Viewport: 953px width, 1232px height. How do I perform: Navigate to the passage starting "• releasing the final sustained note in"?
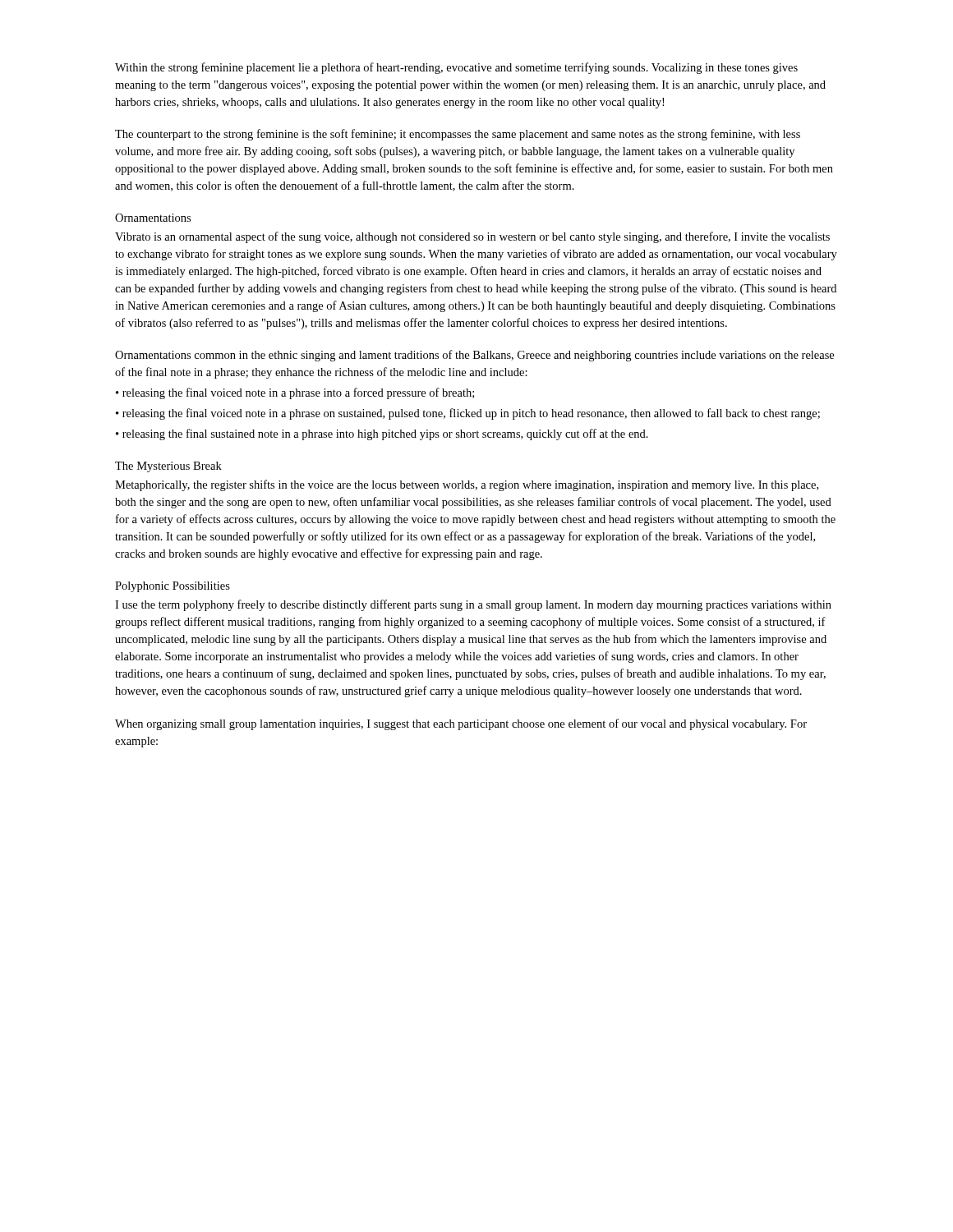(x=387, y=434)
